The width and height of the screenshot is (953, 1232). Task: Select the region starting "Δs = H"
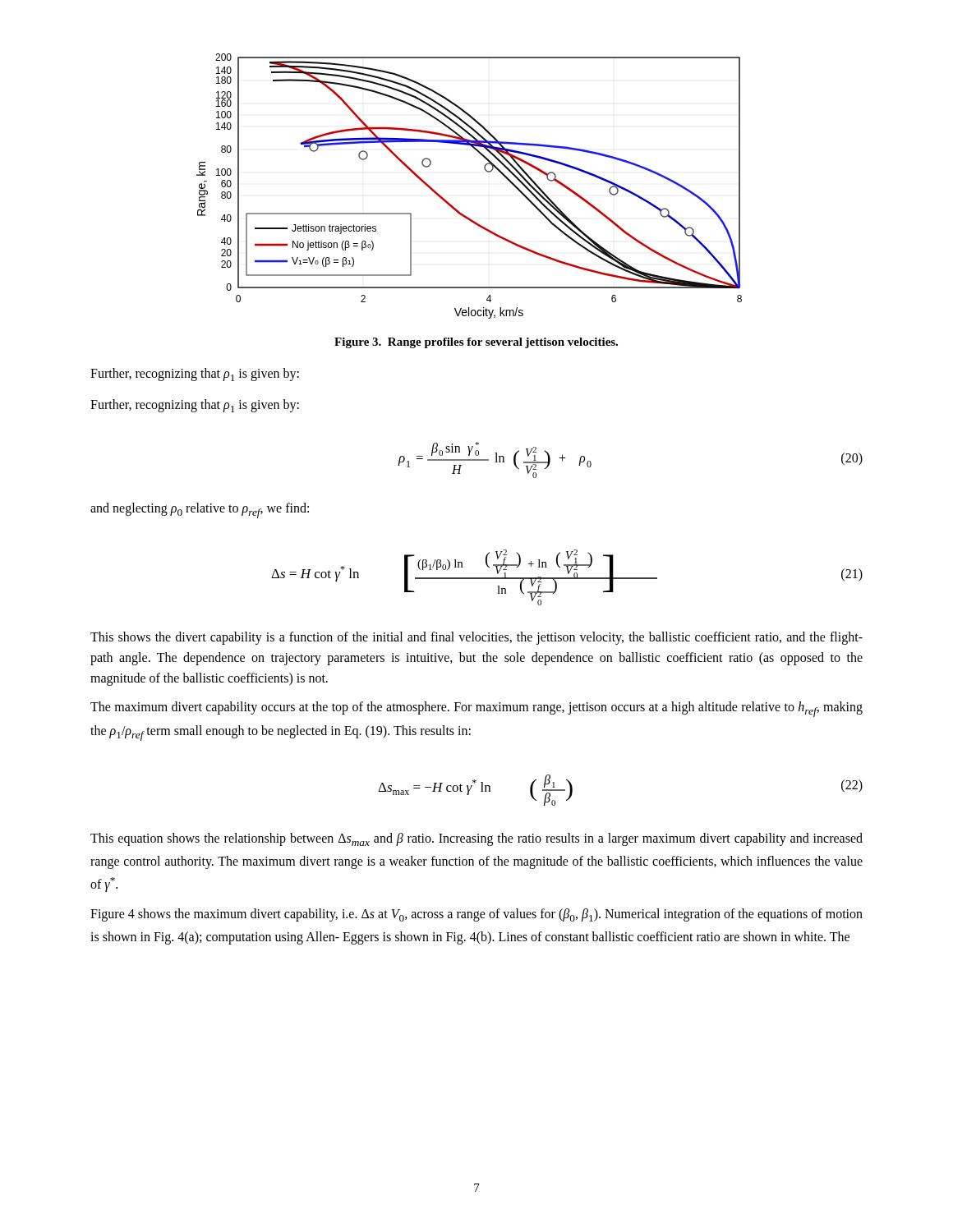(x=555, y=574)
